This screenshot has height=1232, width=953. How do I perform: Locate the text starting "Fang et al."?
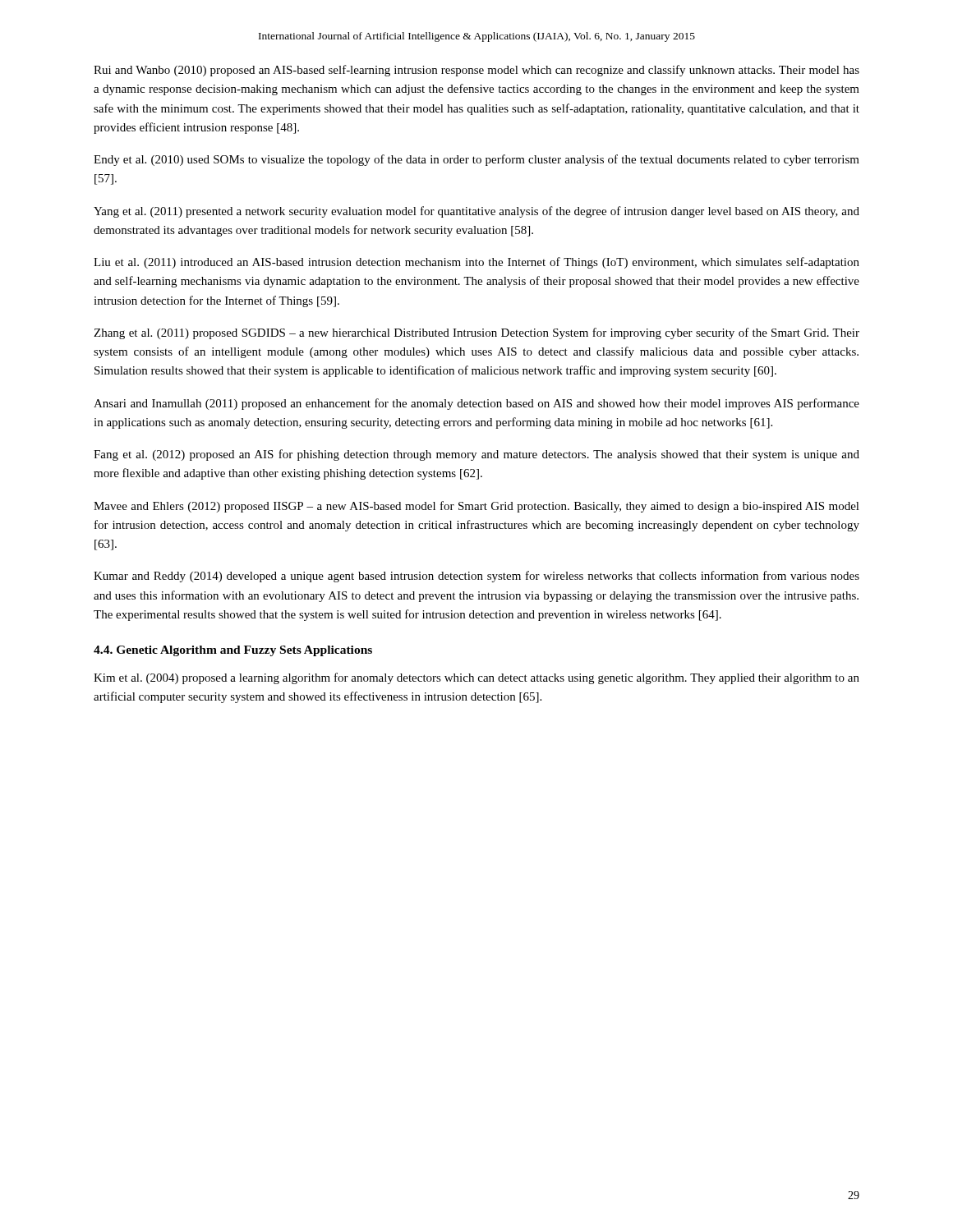pos(476,464)
